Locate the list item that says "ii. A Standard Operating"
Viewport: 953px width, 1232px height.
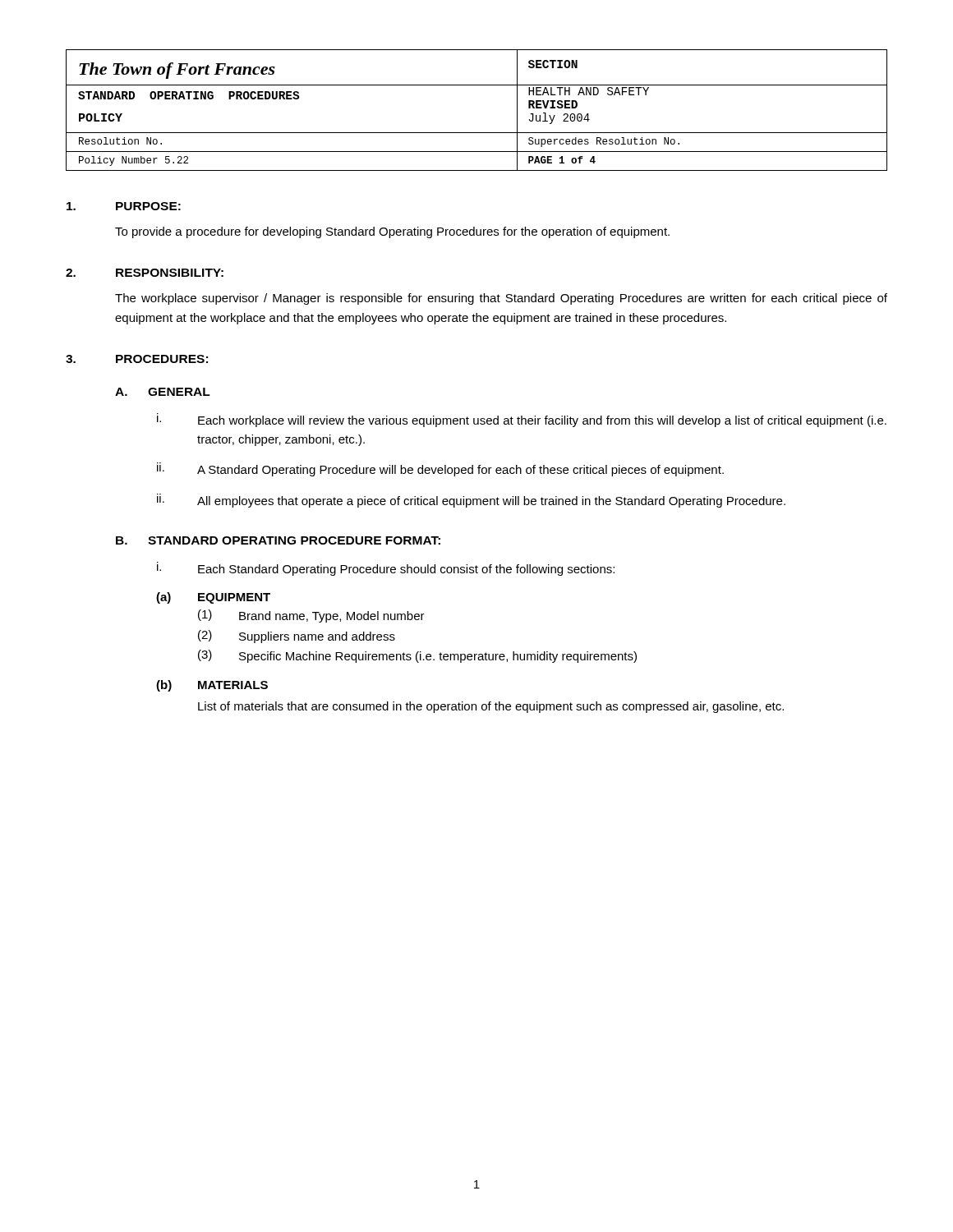pos(440,470)
